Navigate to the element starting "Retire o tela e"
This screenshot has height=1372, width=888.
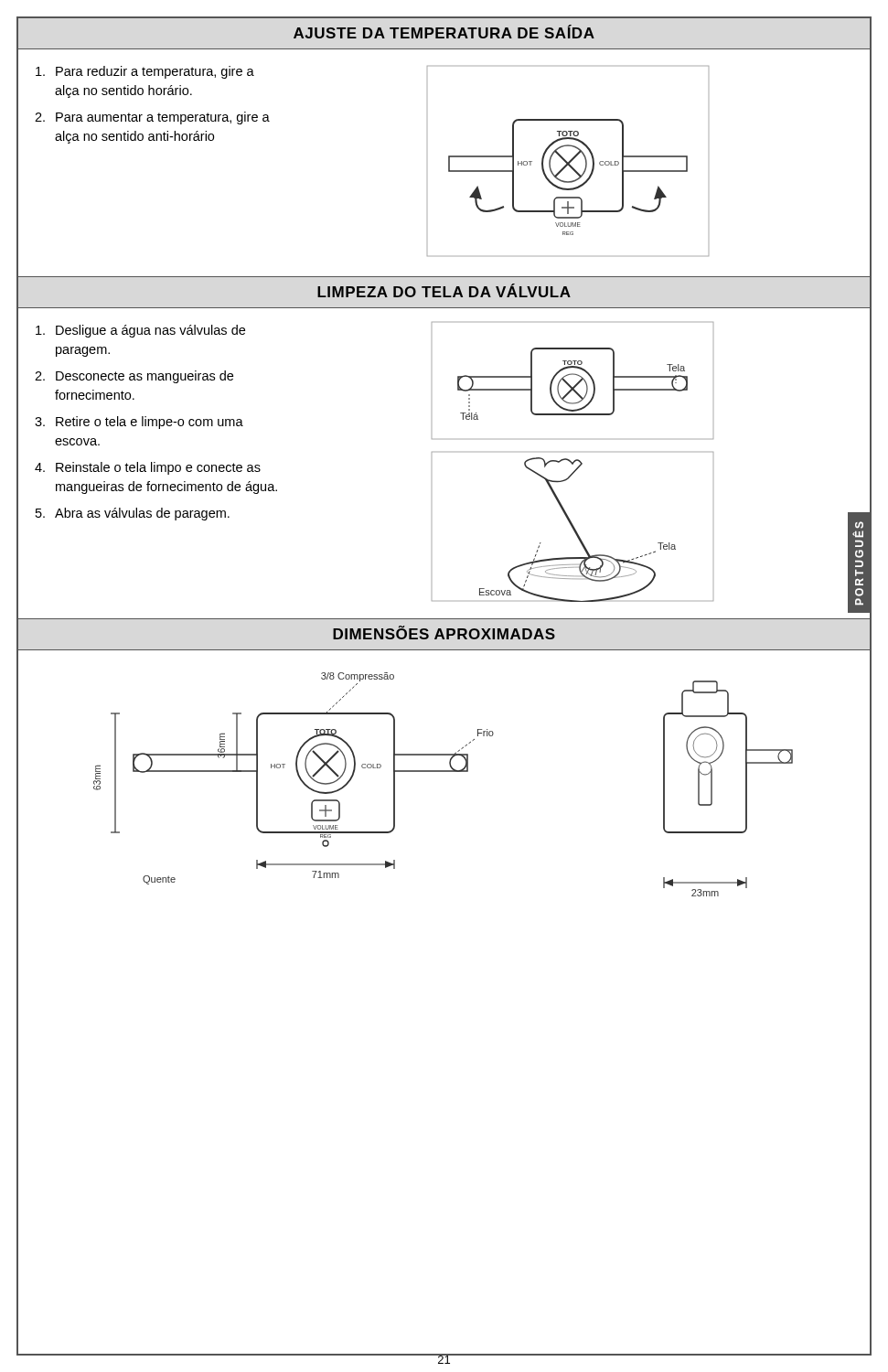point(158,432)
